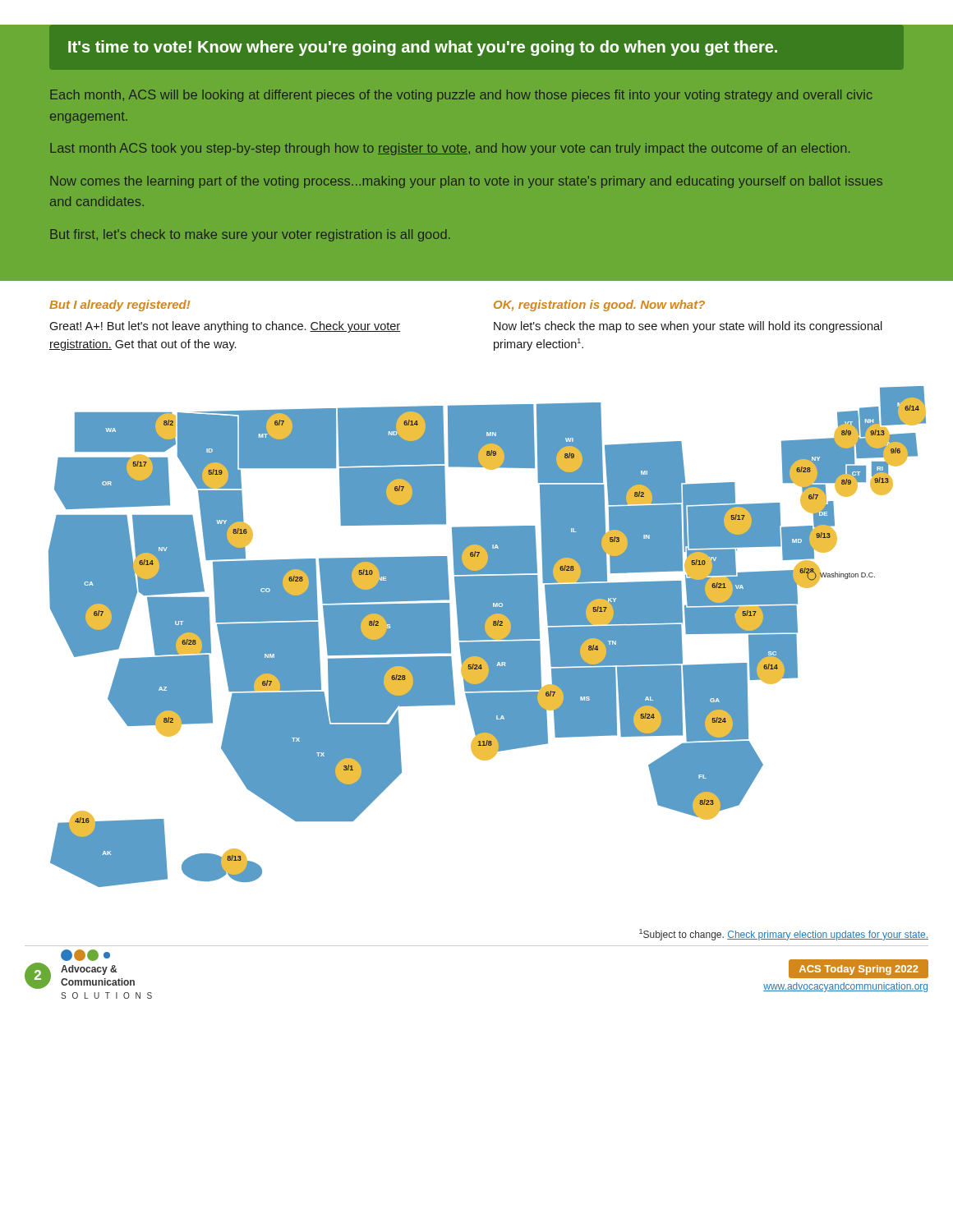This screenshot has height=1232, width=953.
Task: Locate the block of text that opens with "Each month, ACS will be looking at"
Action: point(461,96)
